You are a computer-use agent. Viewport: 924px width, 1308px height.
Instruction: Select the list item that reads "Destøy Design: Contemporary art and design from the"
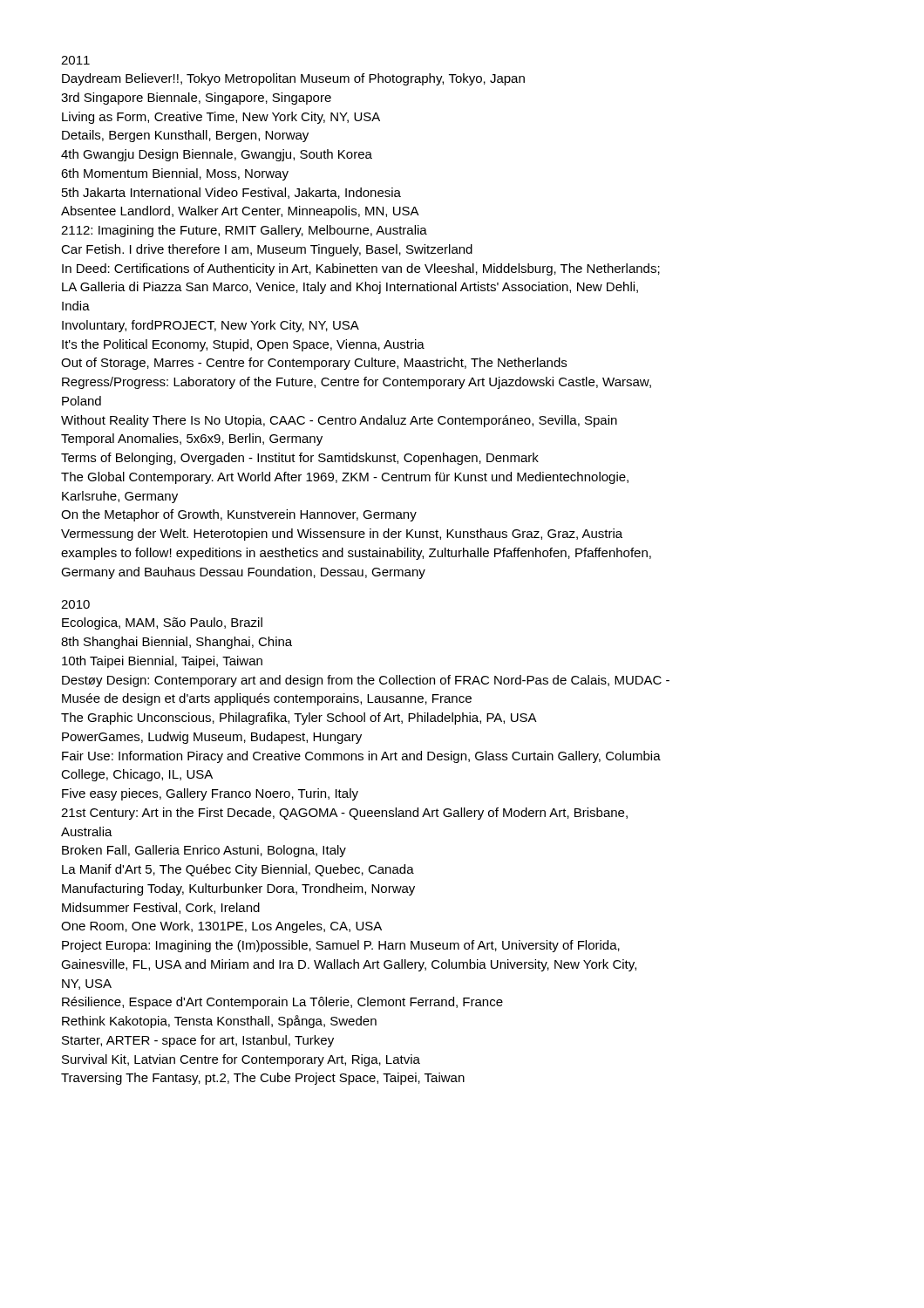(x=365, y=689)
